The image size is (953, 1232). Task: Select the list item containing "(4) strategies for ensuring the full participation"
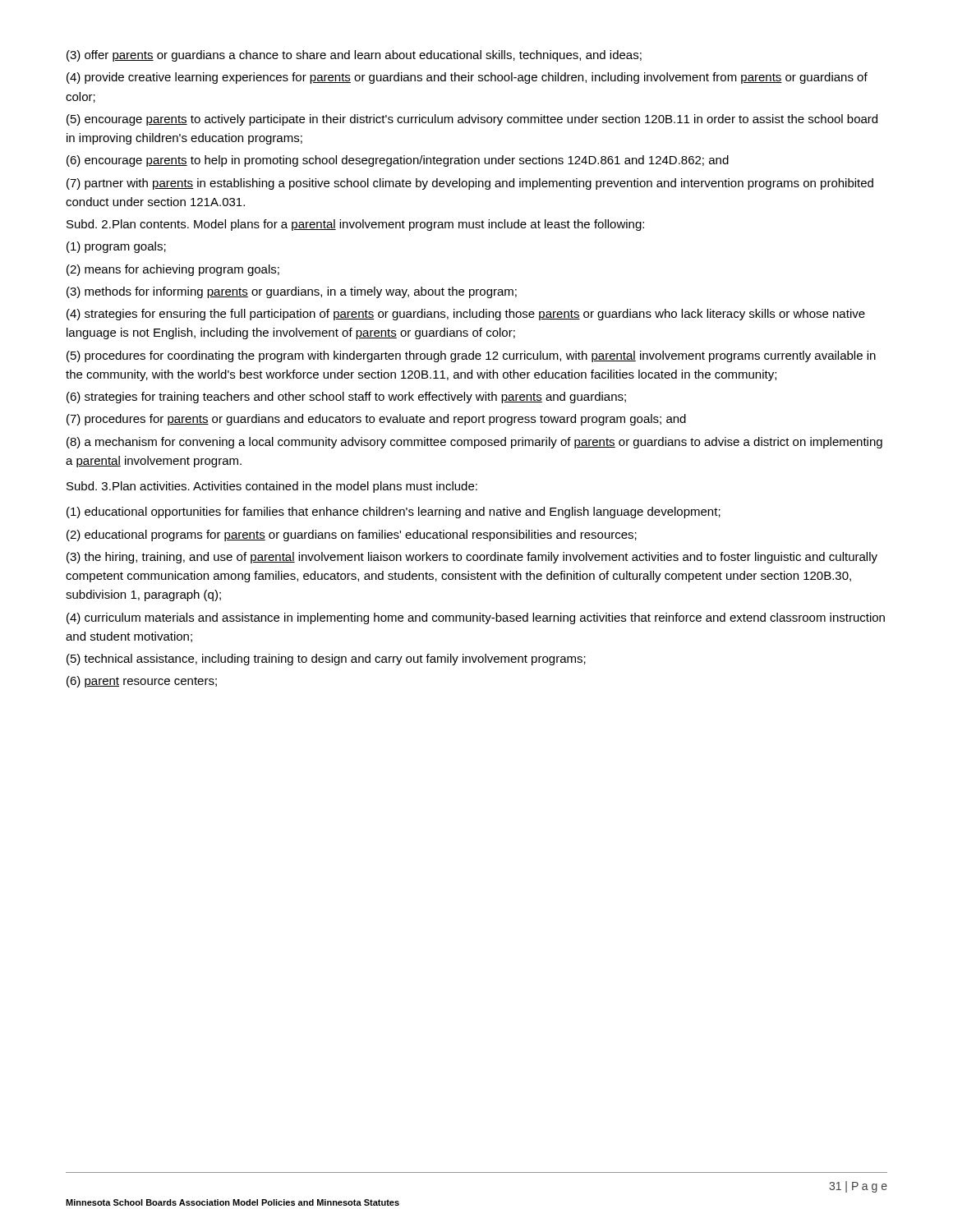pos(465,323)
